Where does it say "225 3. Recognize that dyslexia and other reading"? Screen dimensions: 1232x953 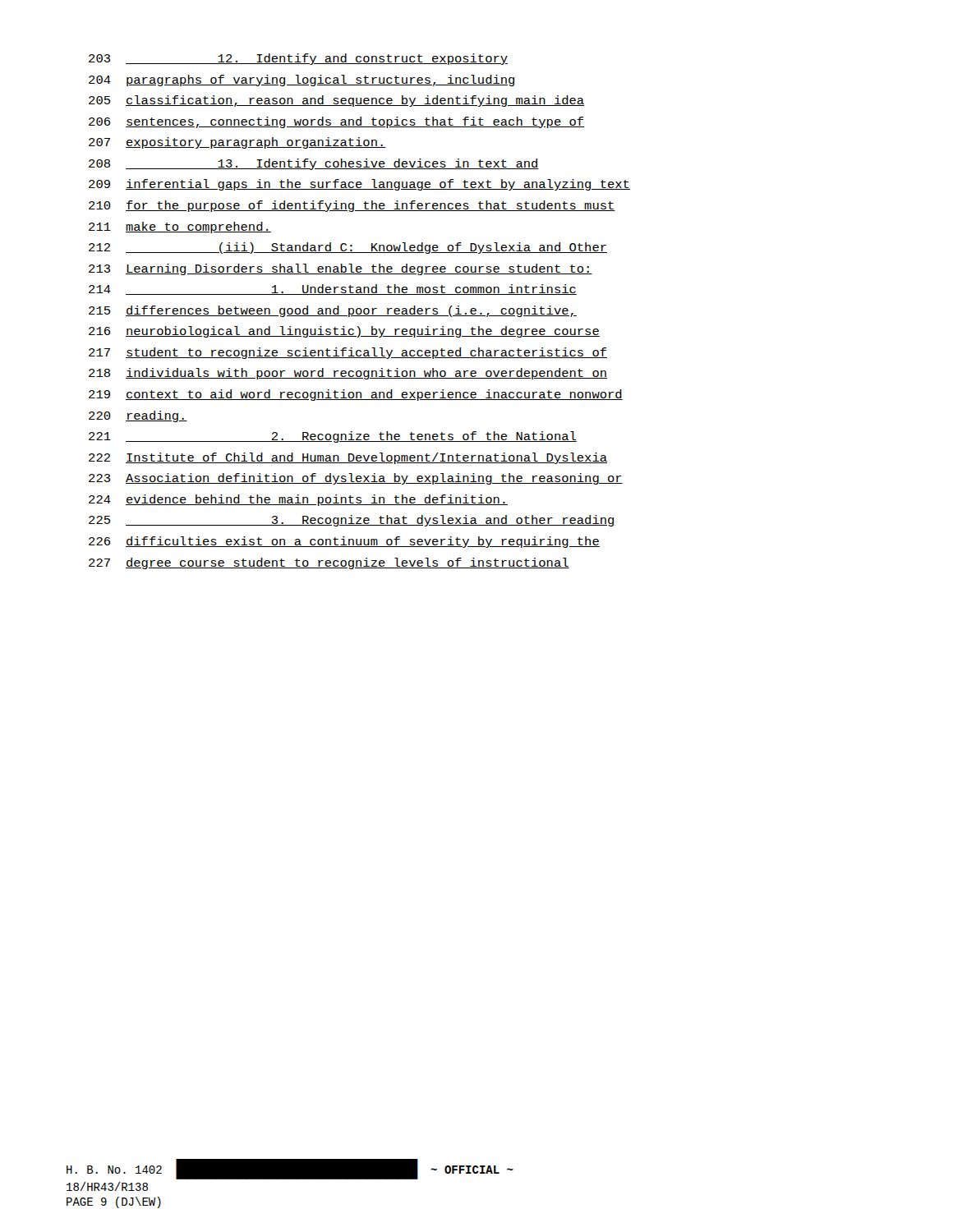pos(340,522)
